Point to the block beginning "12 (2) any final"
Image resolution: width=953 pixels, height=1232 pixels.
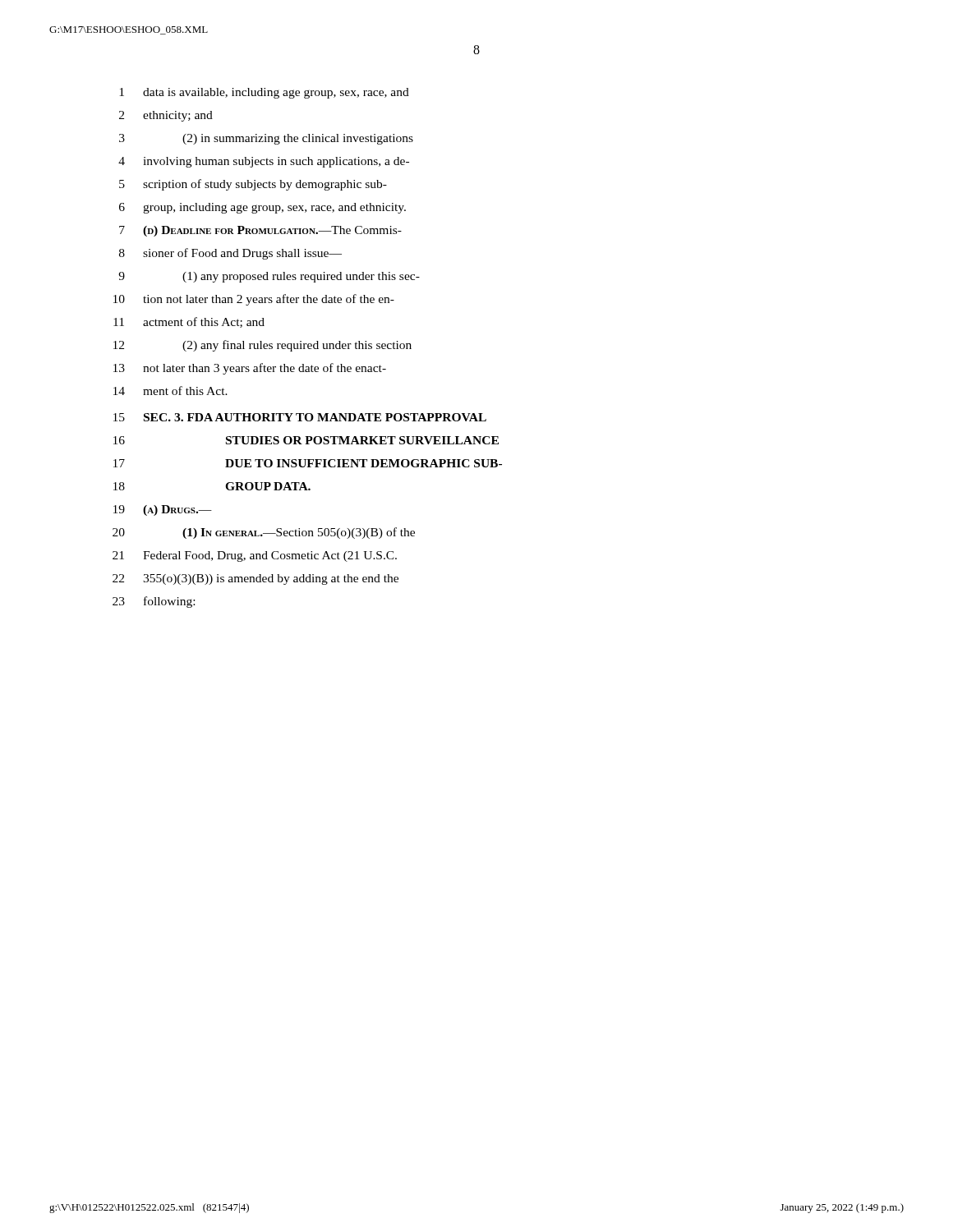point(262,346)
